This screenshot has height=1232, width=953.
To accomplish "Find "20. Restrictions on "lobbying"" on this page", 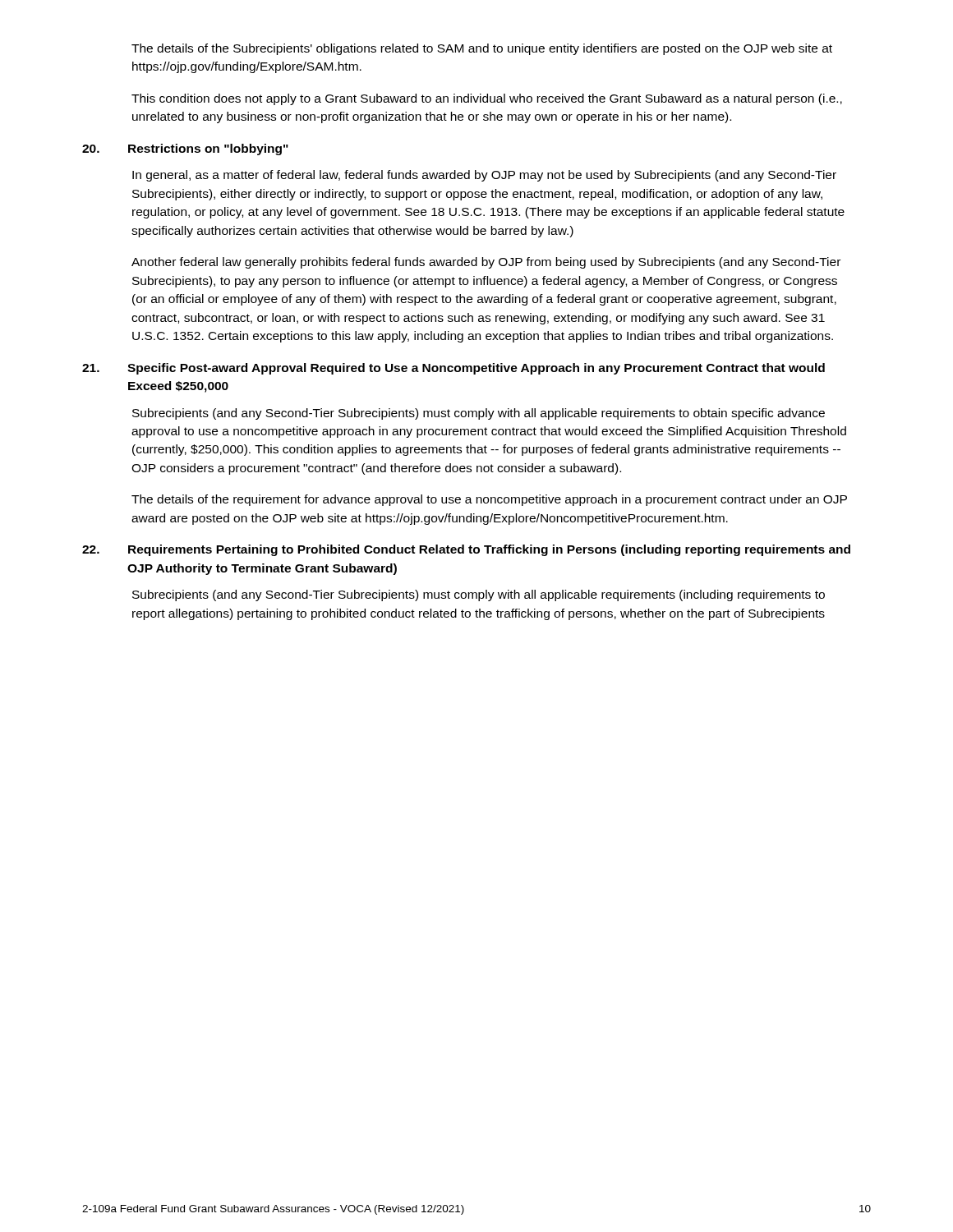I will 185,149.
